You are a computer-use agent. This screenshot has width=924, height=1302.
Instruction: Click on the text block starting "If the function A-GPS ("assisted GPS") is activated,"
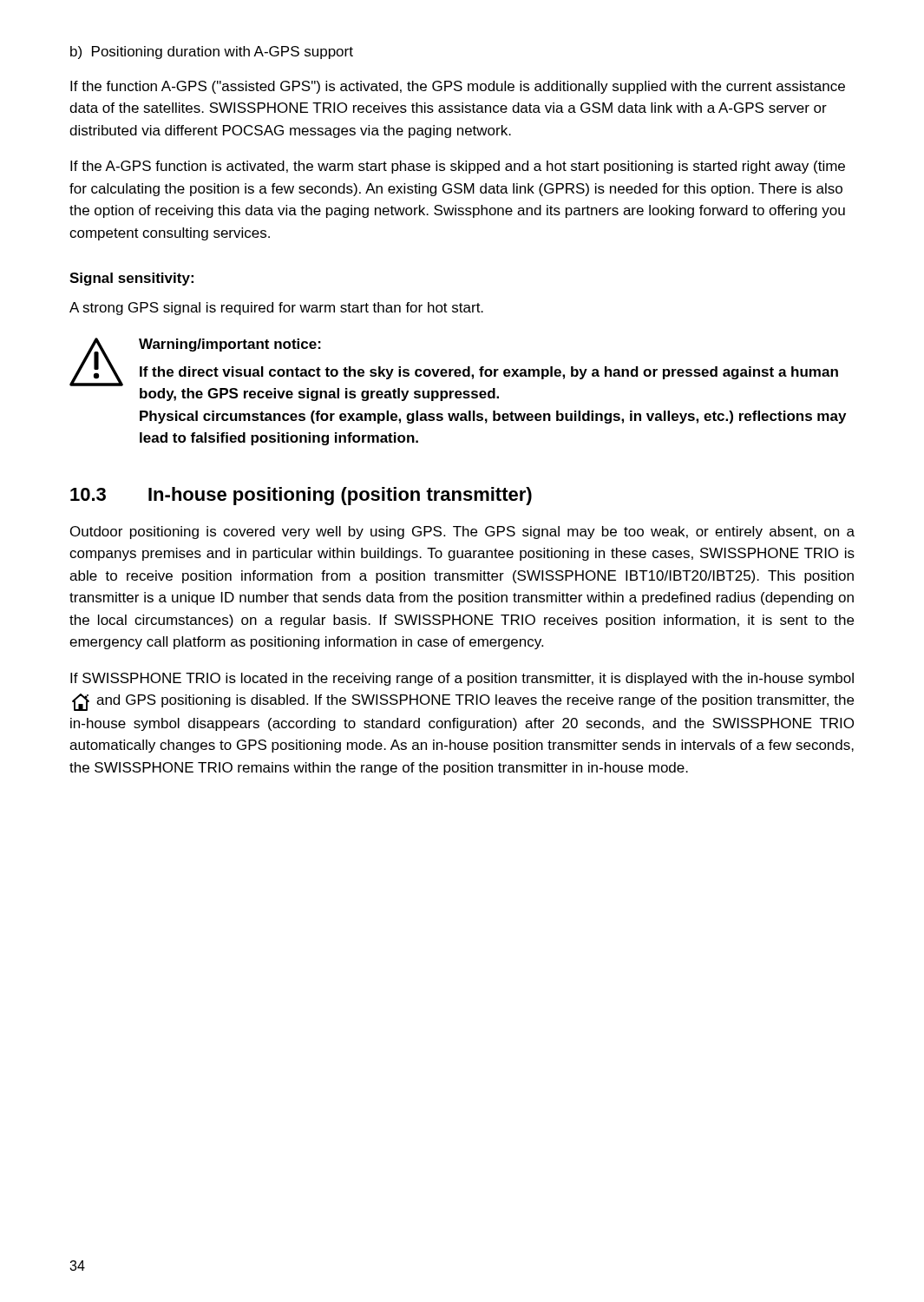click(457, 108)
